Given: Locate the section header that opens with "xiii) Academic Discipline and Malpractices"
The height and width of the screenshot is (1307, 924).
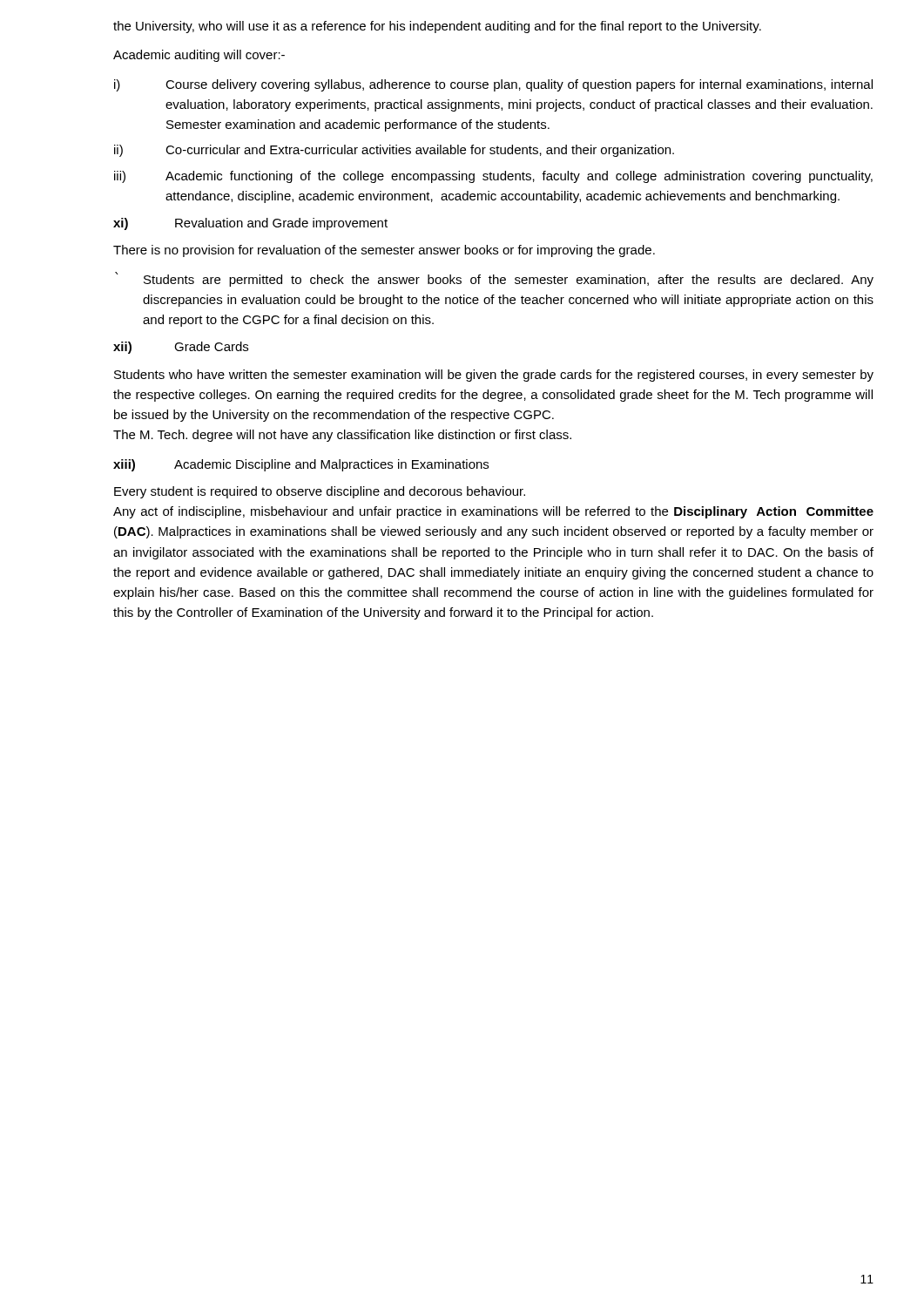Looking at the screenshot, I should click(493, 464).
